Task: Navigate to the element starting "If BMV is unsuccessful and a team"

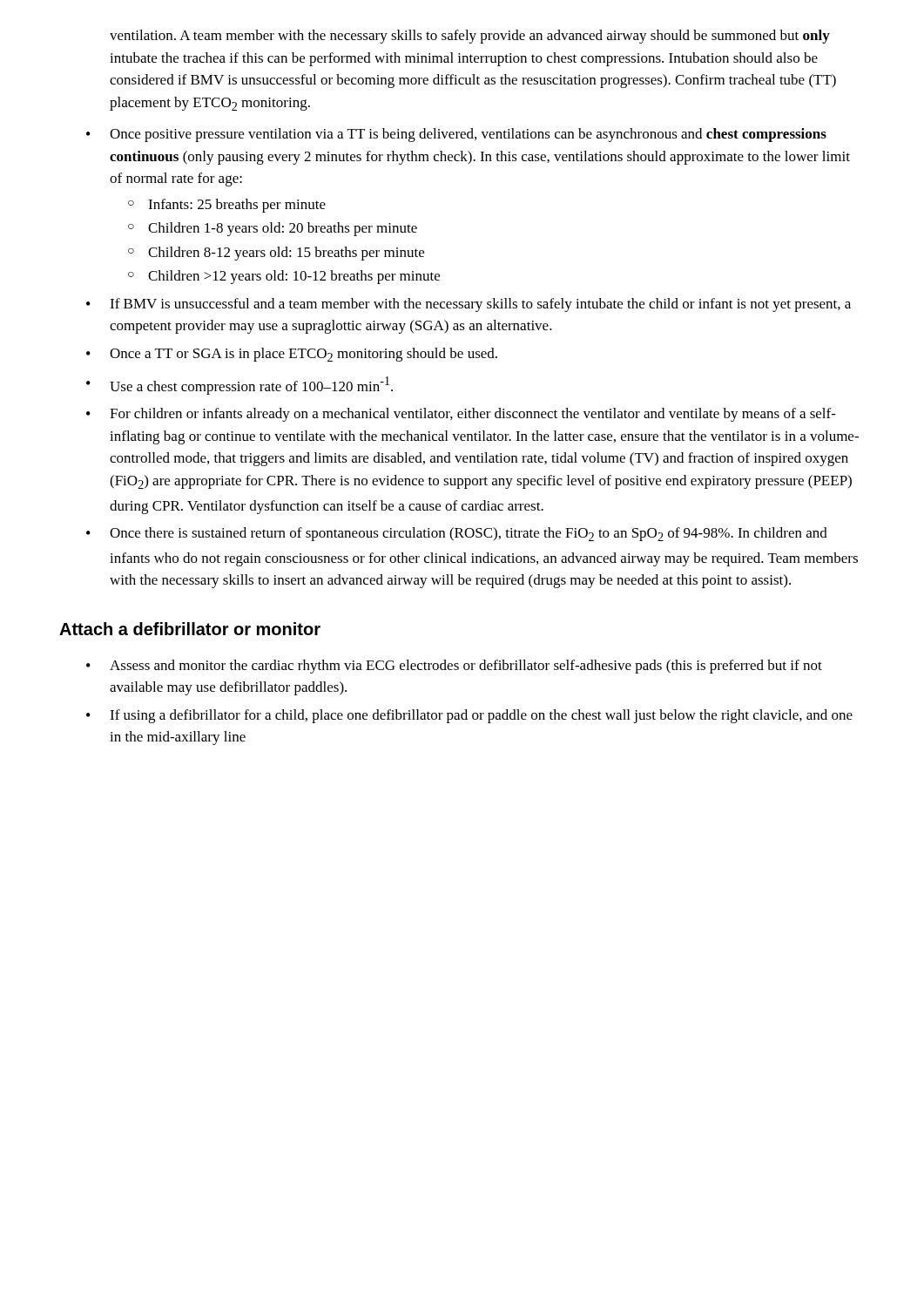Action: click(x=480, y=314)
